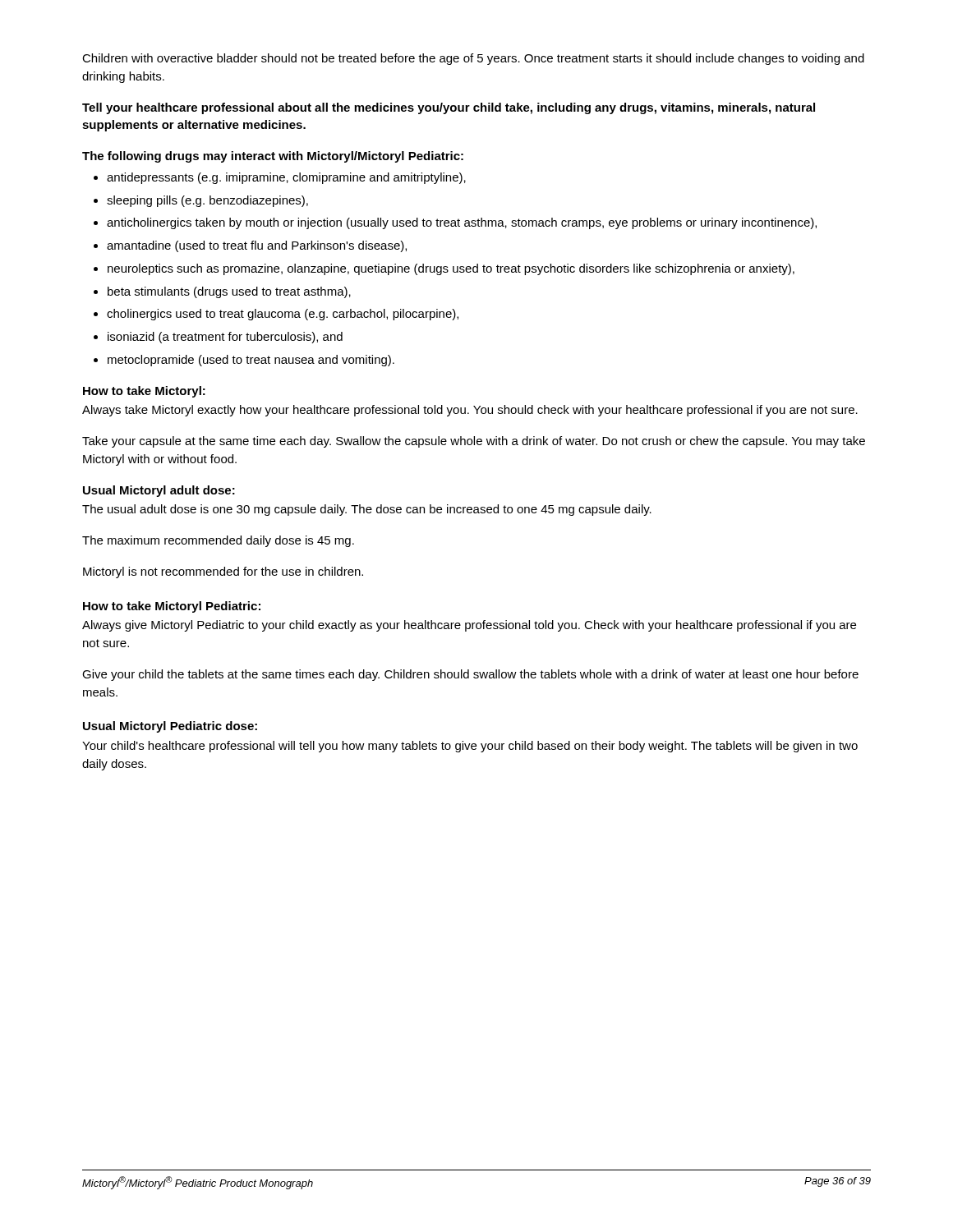This screenshot has height=1232, width=953.
Task: Click where it says "sleeping pills (e.g. benzodiazepines),"
Action: [x=208, y=200]
